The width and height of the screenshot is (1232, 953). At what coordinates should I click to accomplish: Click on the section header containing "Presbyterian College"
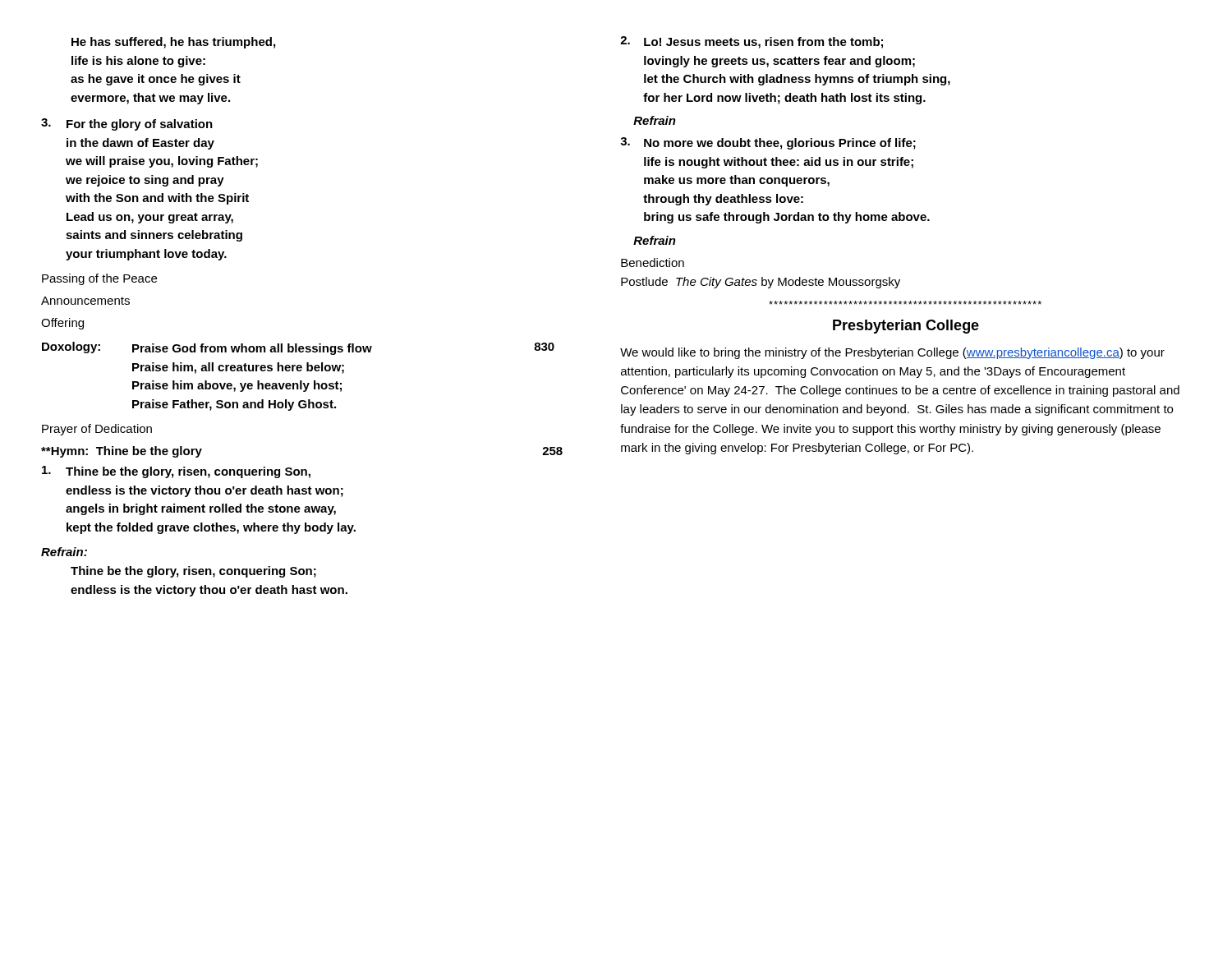coord(906,325)
